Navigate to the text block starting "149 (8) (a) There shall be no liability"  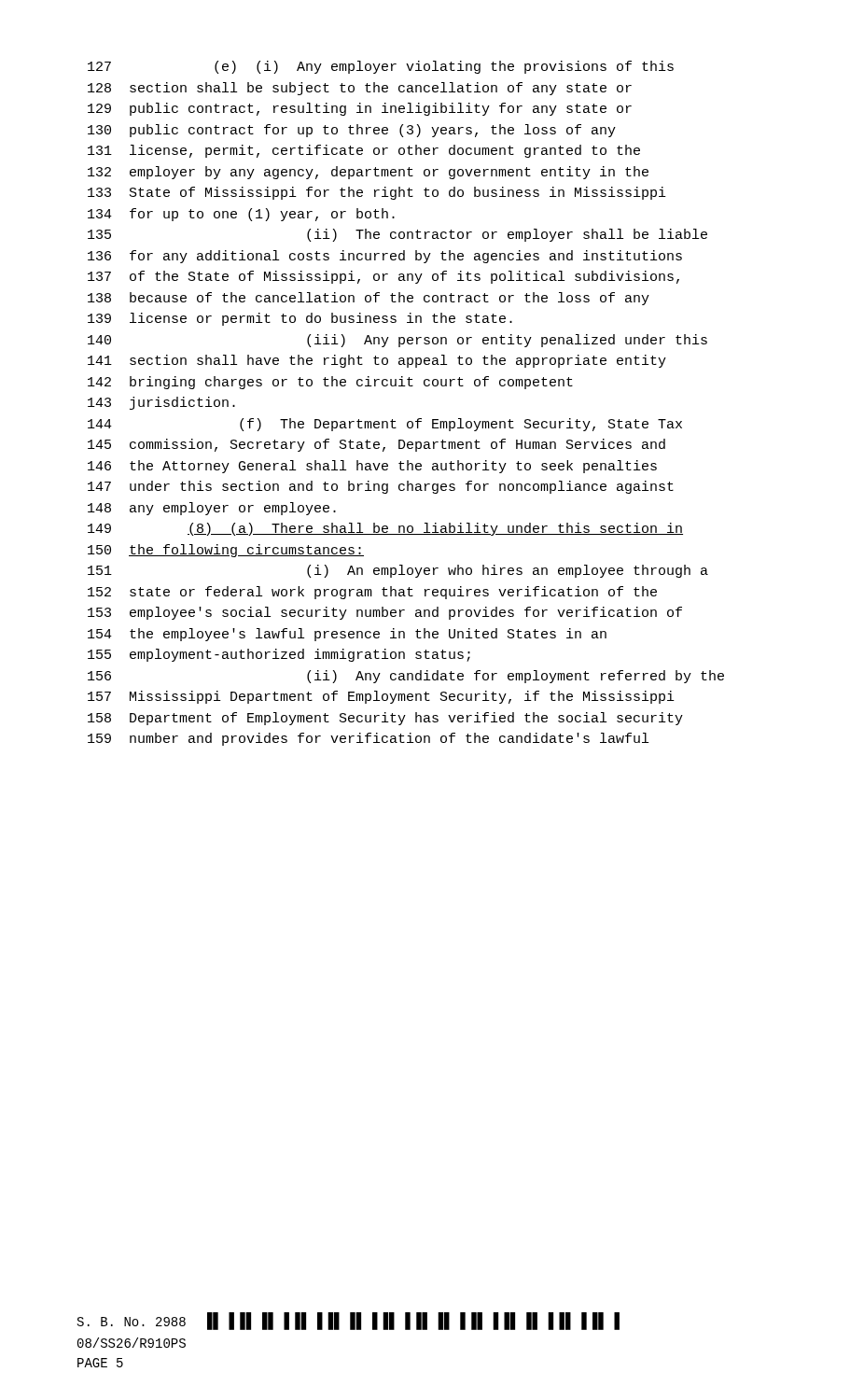tap(434, 530)
